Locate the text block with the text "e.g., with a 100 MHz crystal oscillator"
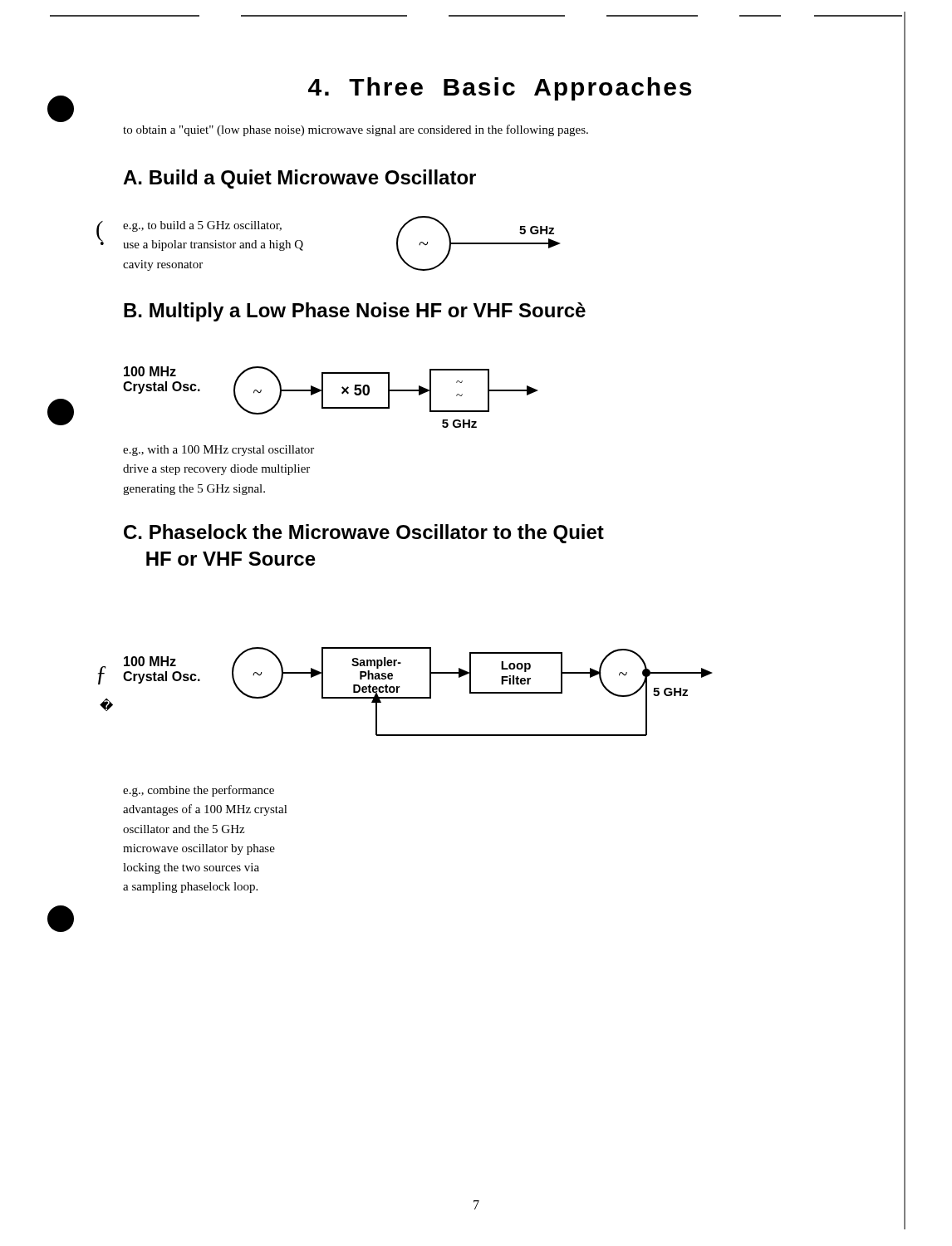The width and height of the screenshot is (952, 1246). point(219,469)
